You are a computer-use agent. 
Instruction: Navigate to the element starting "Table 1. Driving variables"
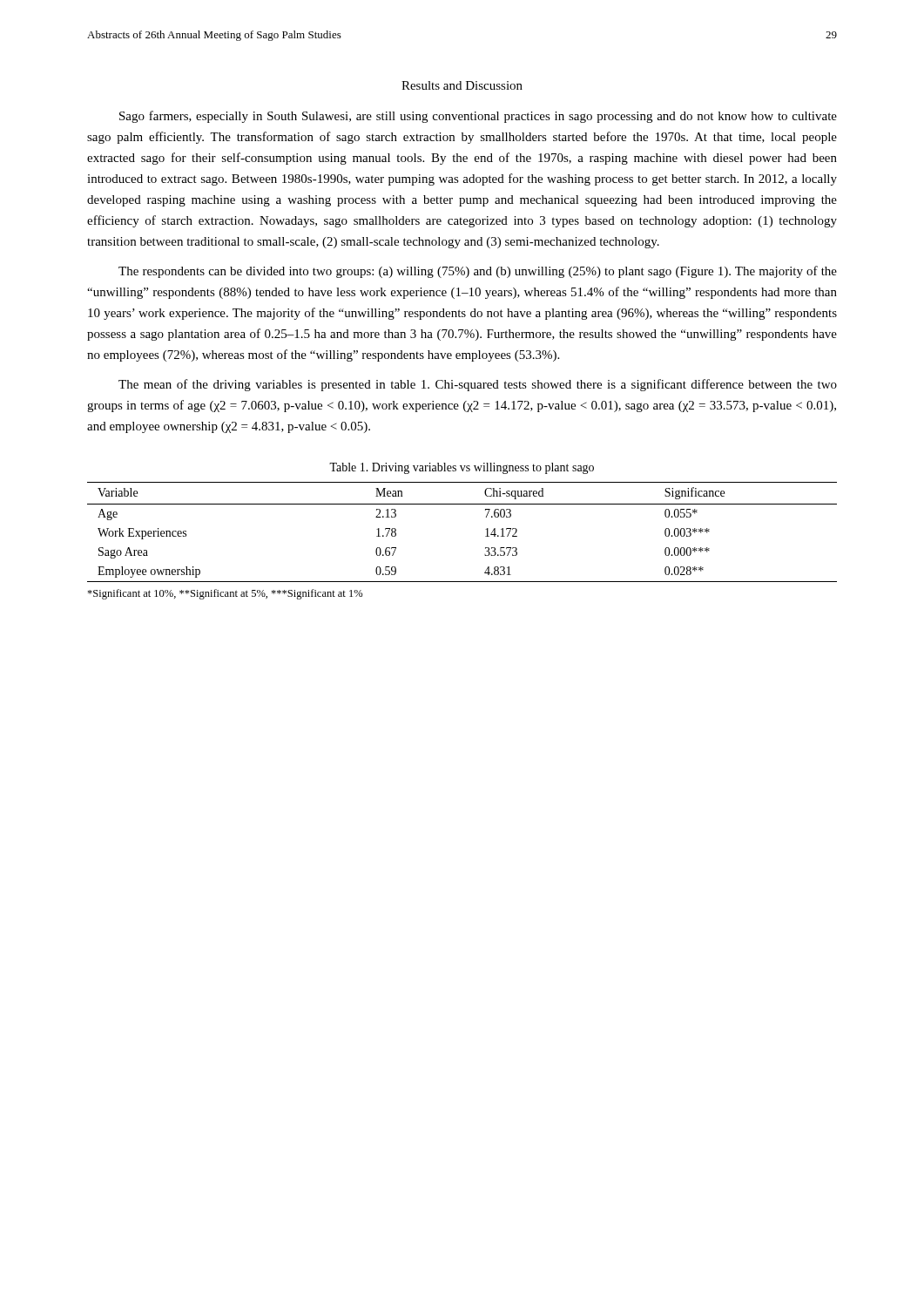coord(462,468)
